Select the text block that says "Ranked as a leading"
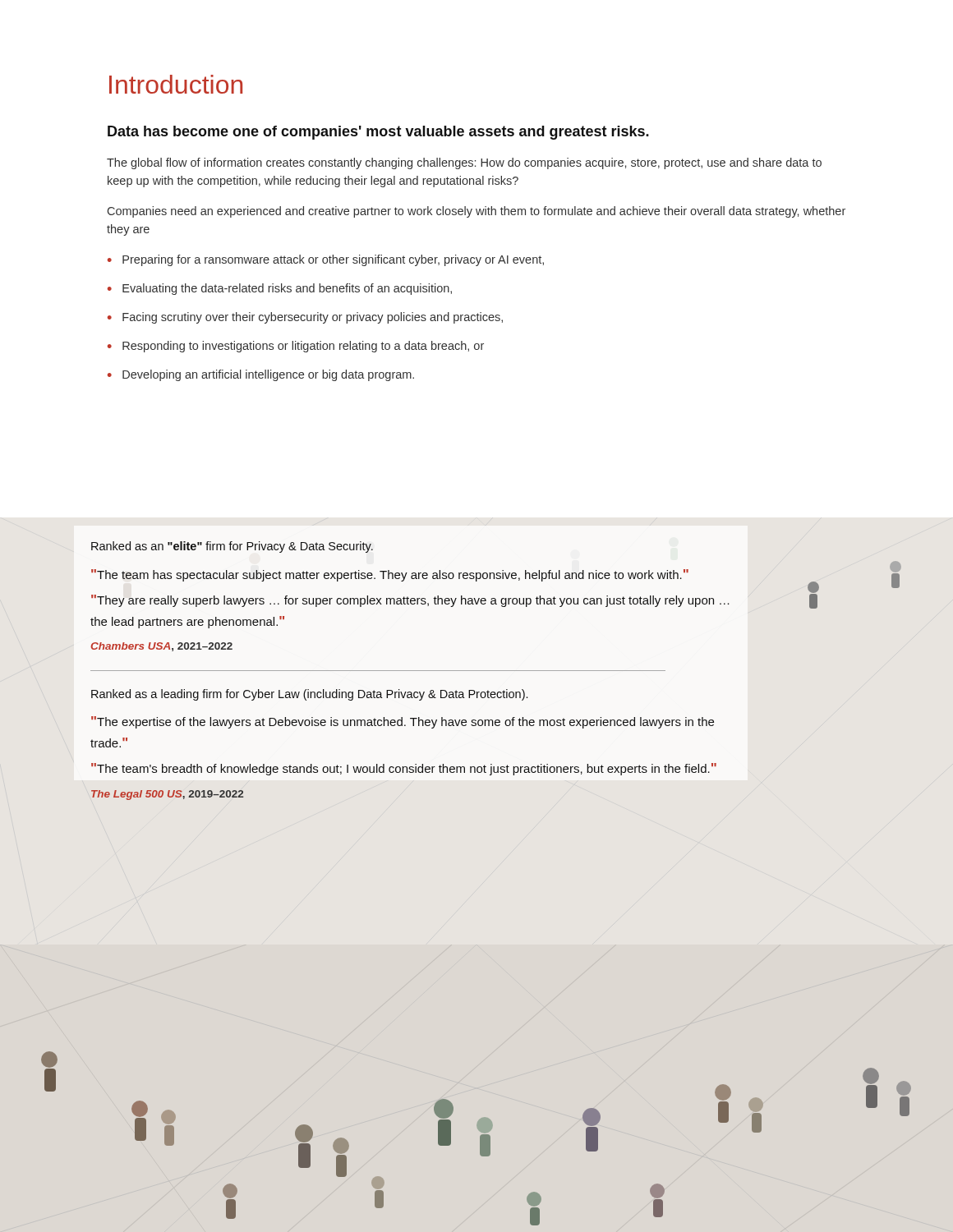Image resolution: width=953 pixels, height=1232 pixels. click(419, 695)
